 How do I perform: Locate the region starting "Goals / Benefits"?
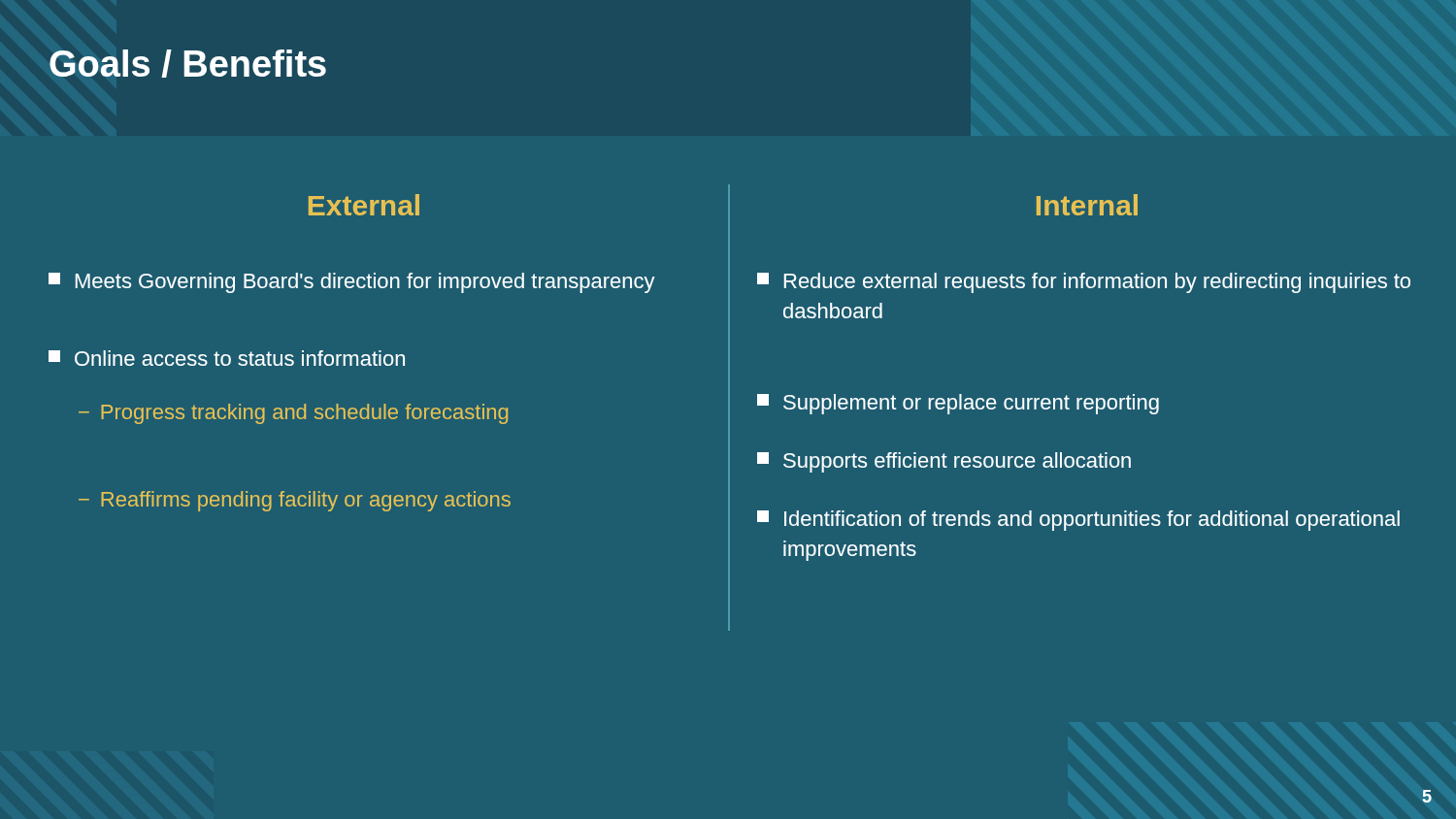(x=188, y=64)
